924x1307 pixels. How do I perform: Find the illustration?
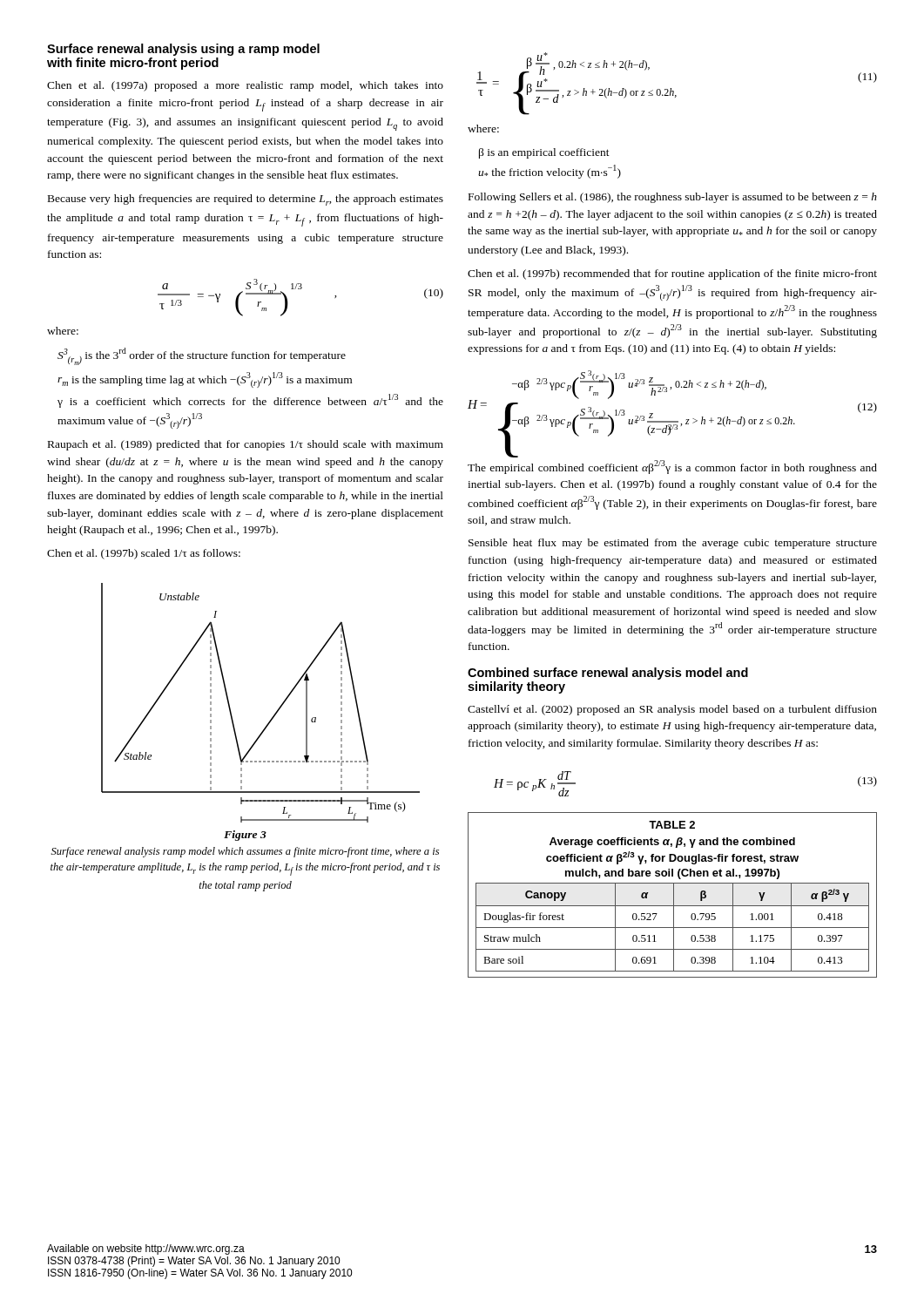tap(245, 696)
